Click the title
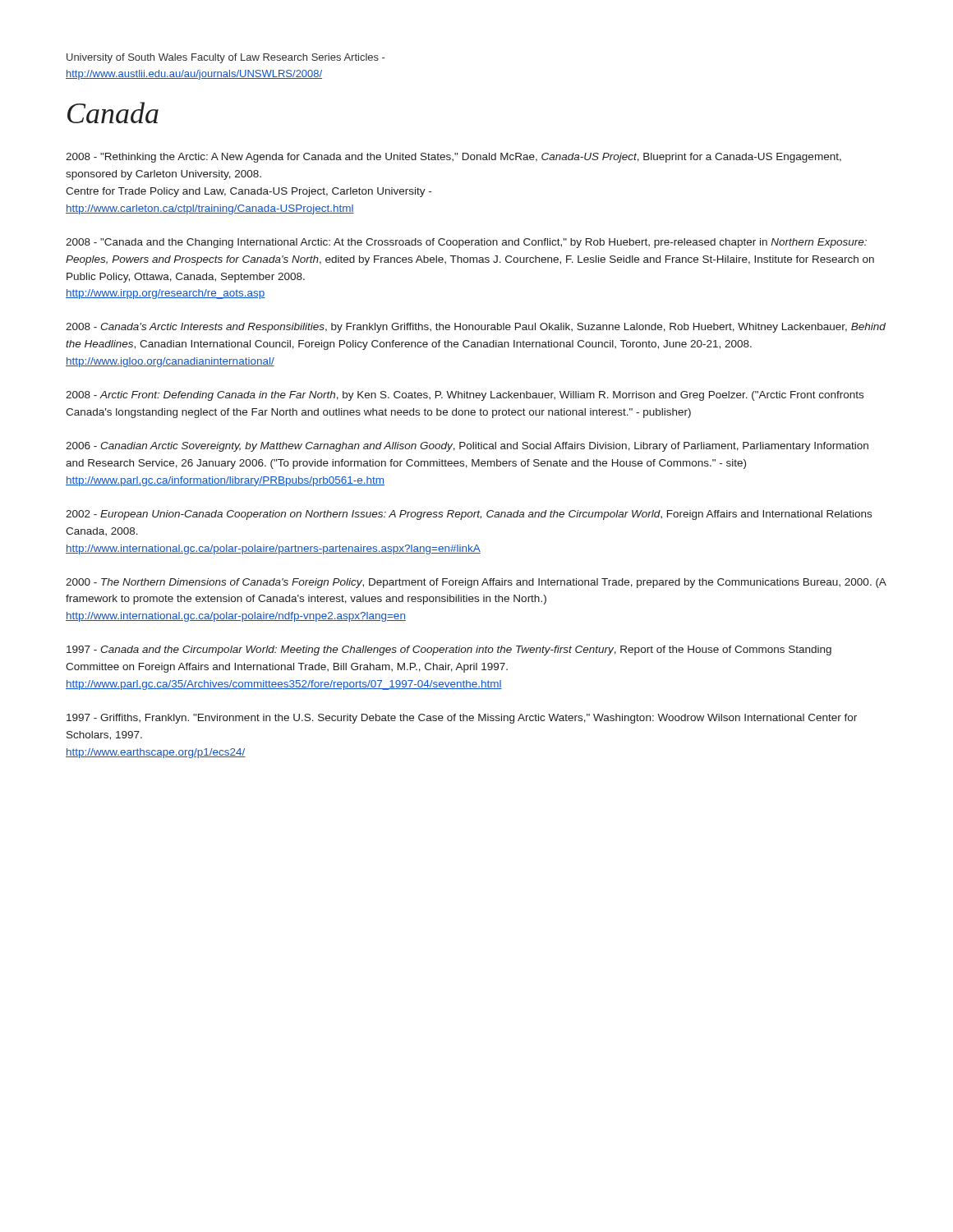This screenshot has width=953, height=1232. (113, 113)
